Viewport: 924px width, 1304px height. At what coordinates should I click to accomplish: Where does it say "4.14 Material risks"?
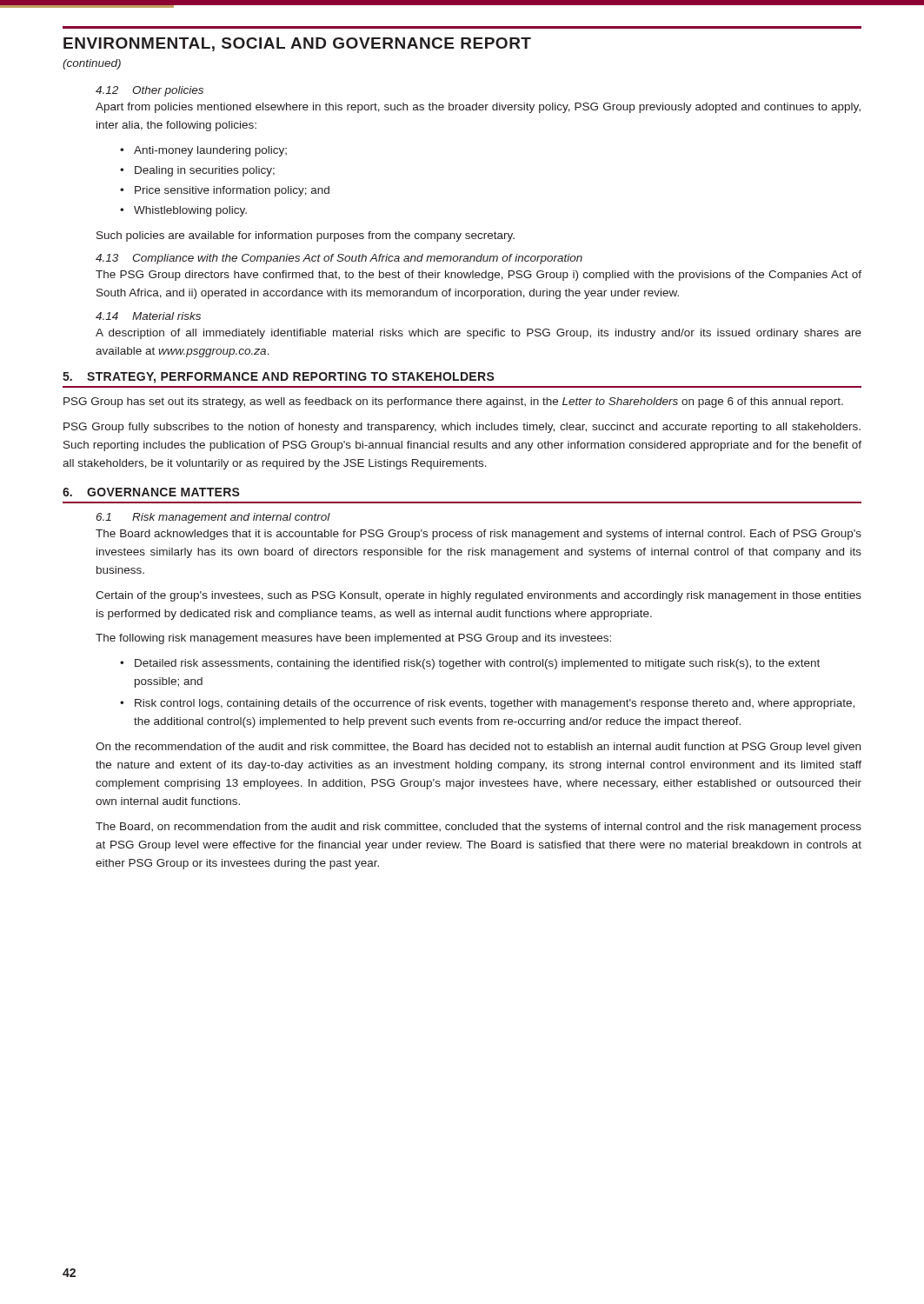(x=148, y=316)
